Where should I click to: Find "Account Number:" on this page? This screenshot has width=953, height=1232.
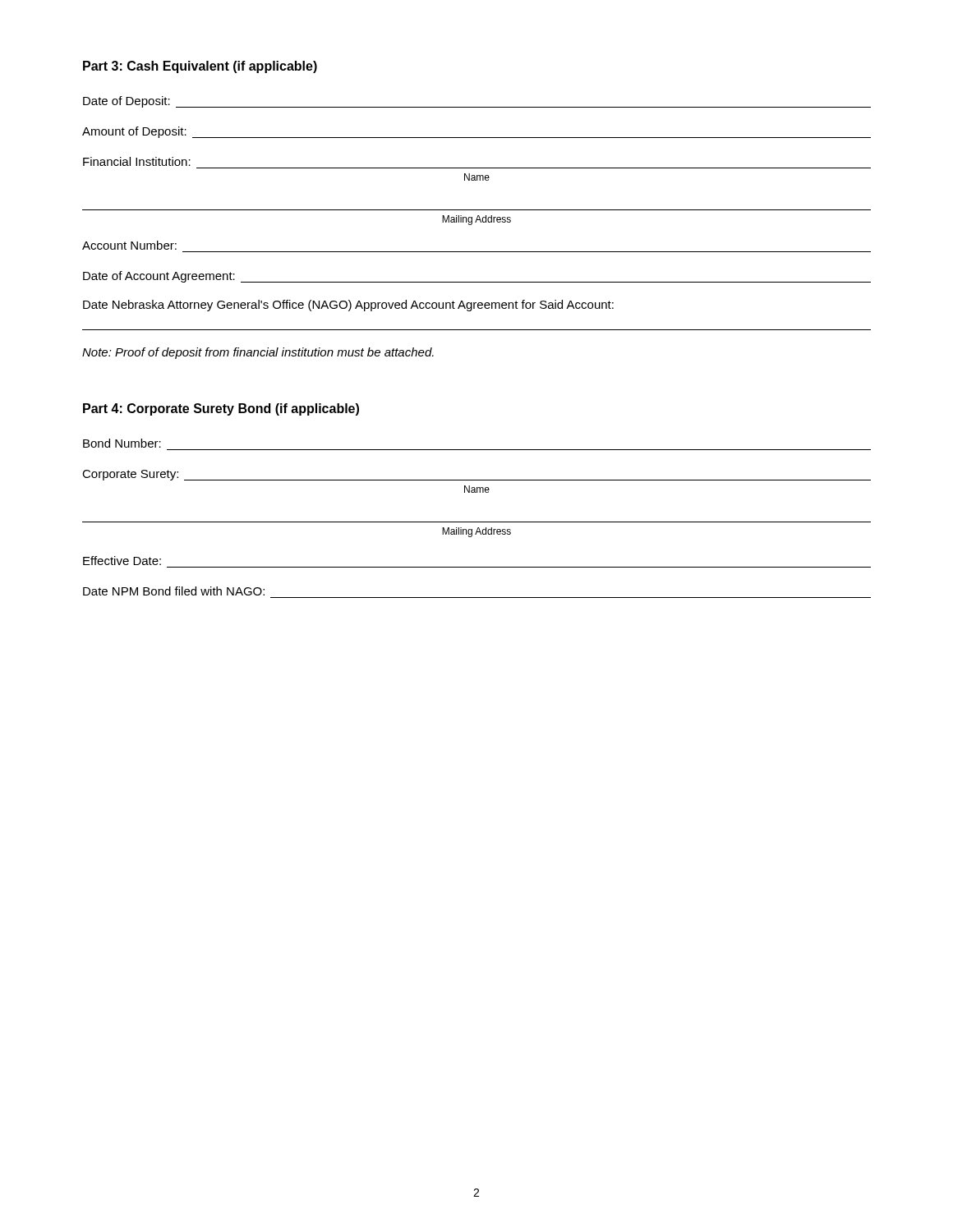click(476, 244)
